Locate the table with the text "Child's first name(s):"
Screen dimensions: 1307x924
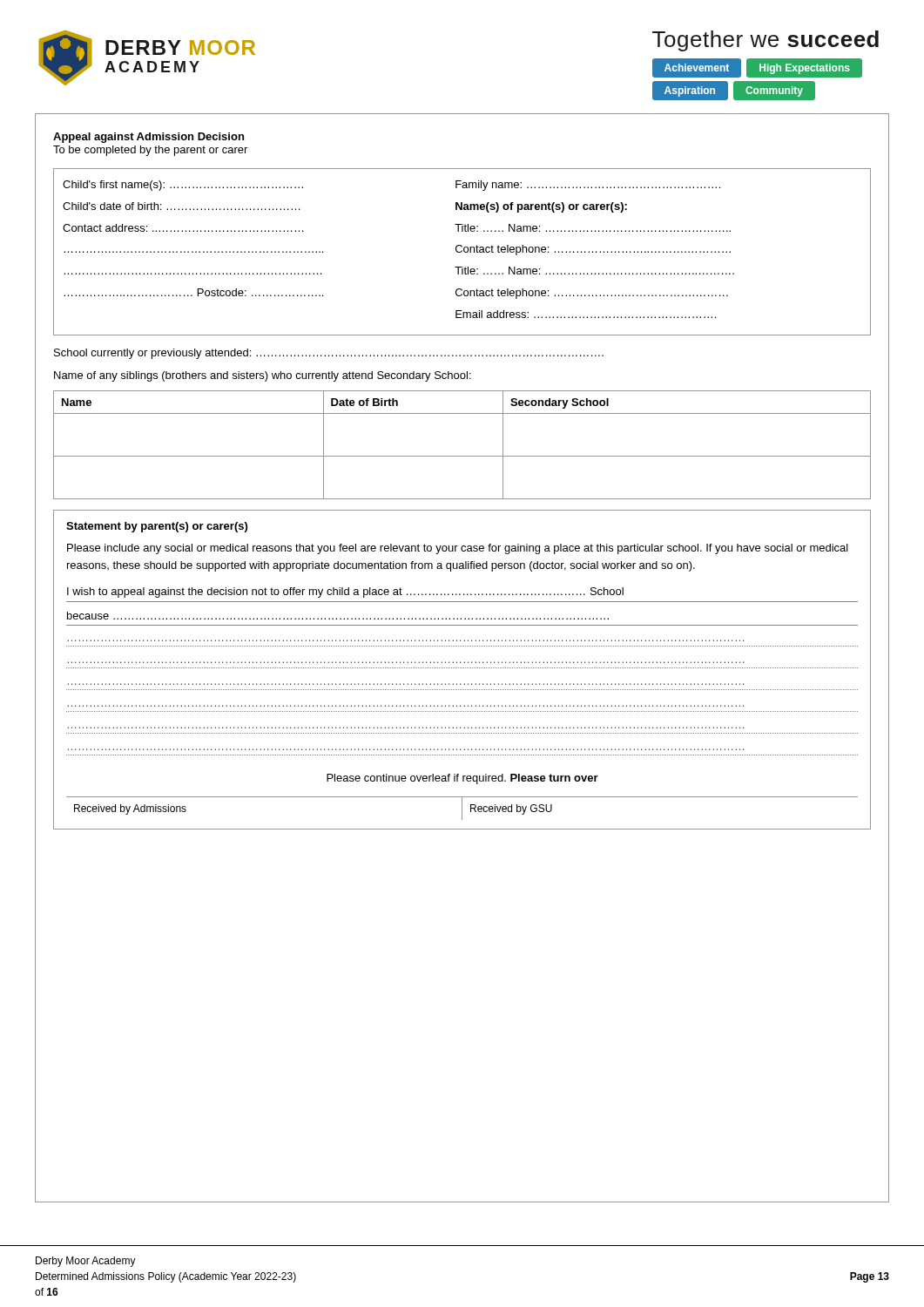pos(462,252)
